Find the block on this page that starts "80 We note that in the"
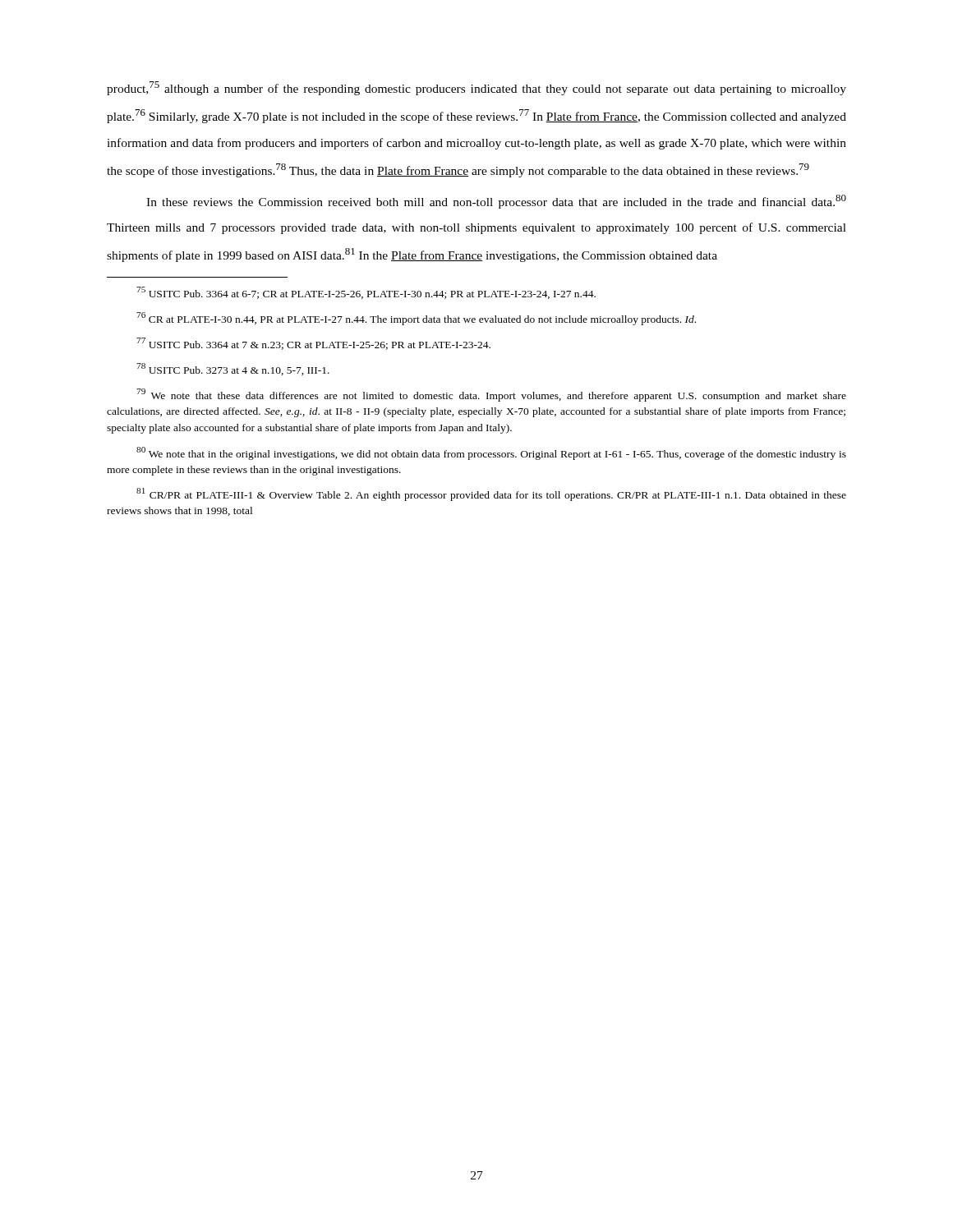The height and width of the screenshot is (1232, 953). pos(476,460)
